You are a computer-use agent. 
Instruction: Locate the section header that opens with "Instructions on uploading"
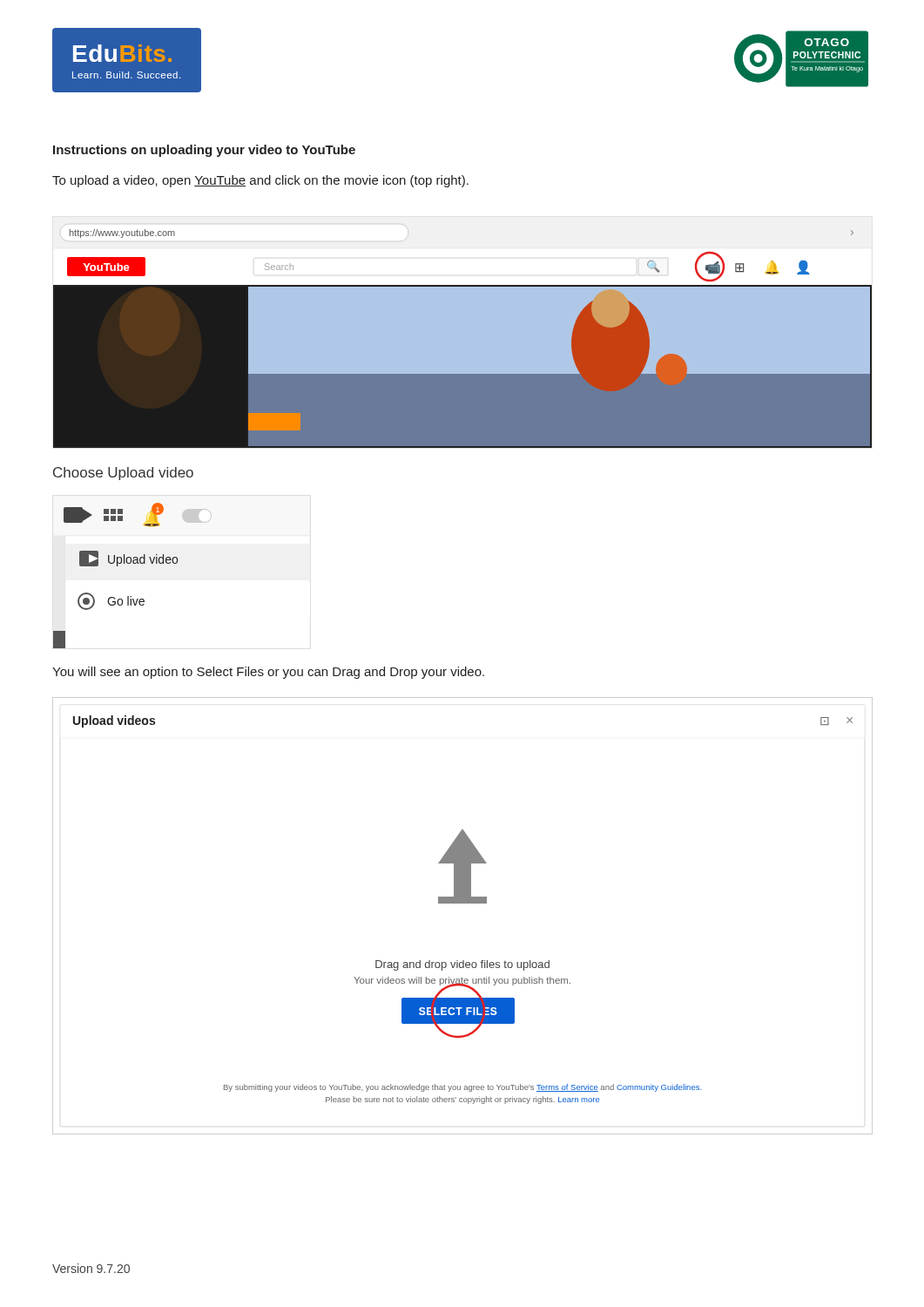(204, 149)
